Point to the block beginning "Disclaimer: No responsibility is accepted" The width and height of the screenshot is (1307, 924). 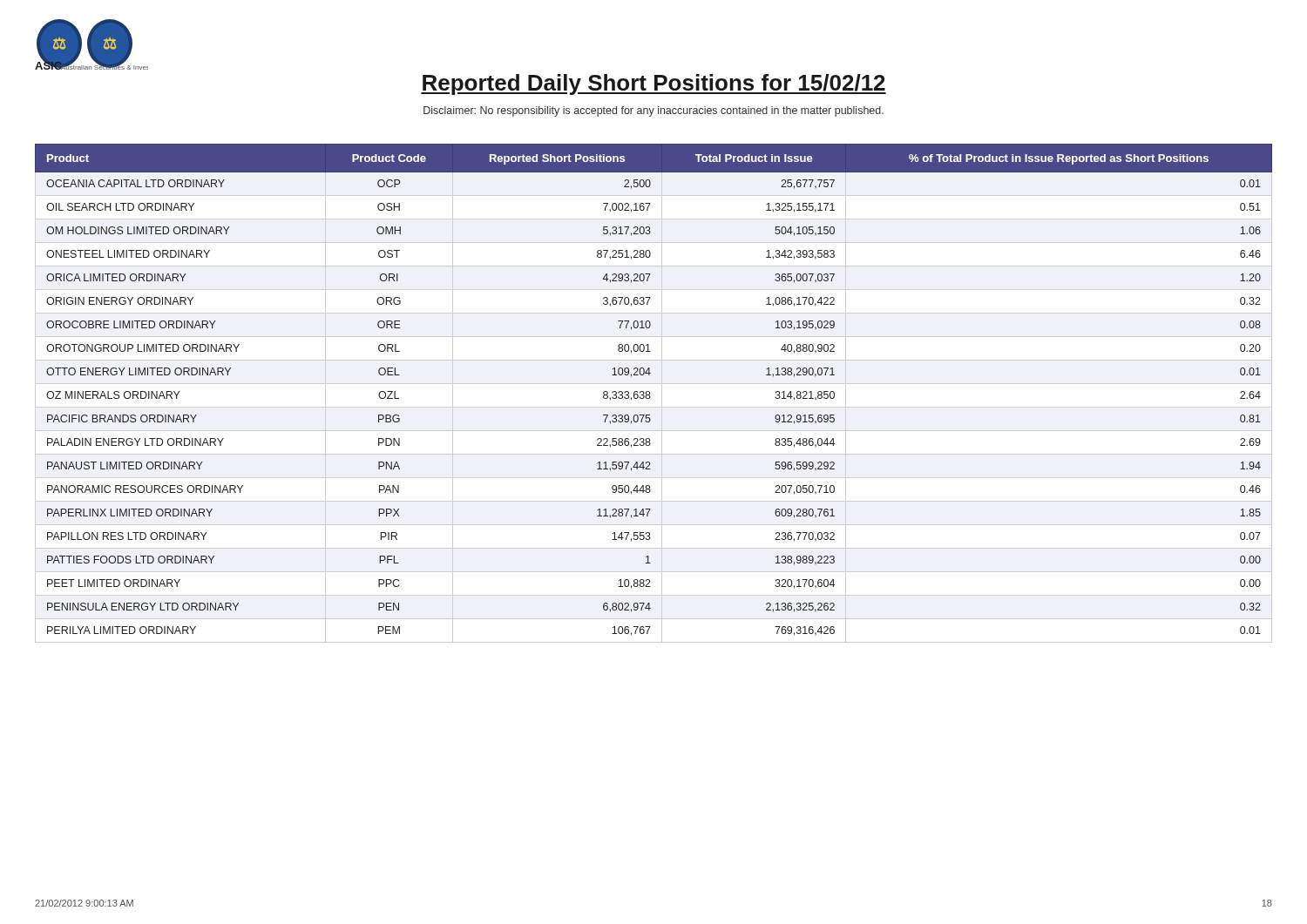pos(654,111)
